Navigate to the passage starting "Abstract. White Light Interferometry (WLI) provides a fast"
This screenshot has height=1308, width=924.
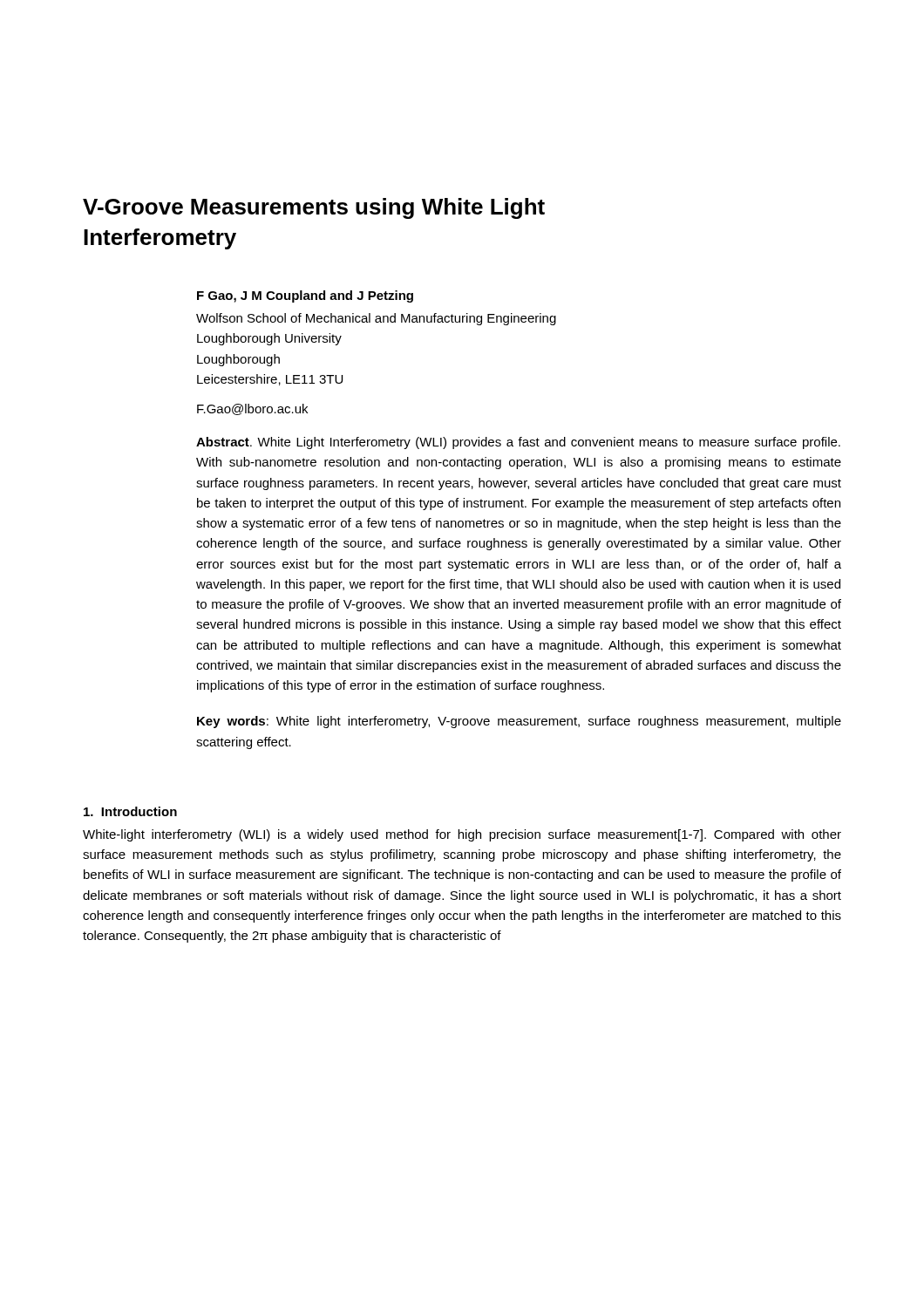[x=519, y=563]
